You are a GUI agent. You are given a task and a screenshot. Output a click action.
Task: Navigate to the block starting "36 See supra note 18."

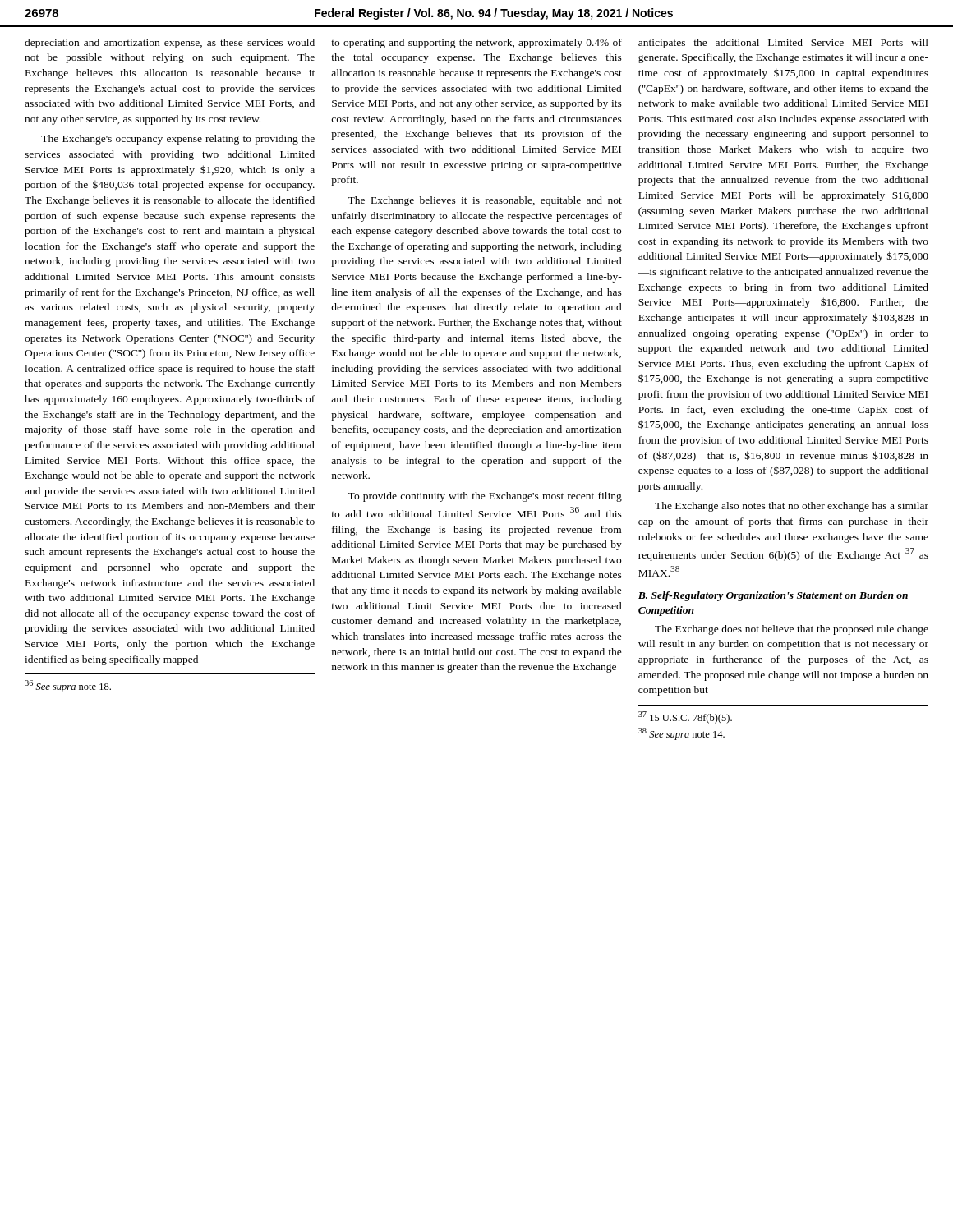click(x=68, y=686)
